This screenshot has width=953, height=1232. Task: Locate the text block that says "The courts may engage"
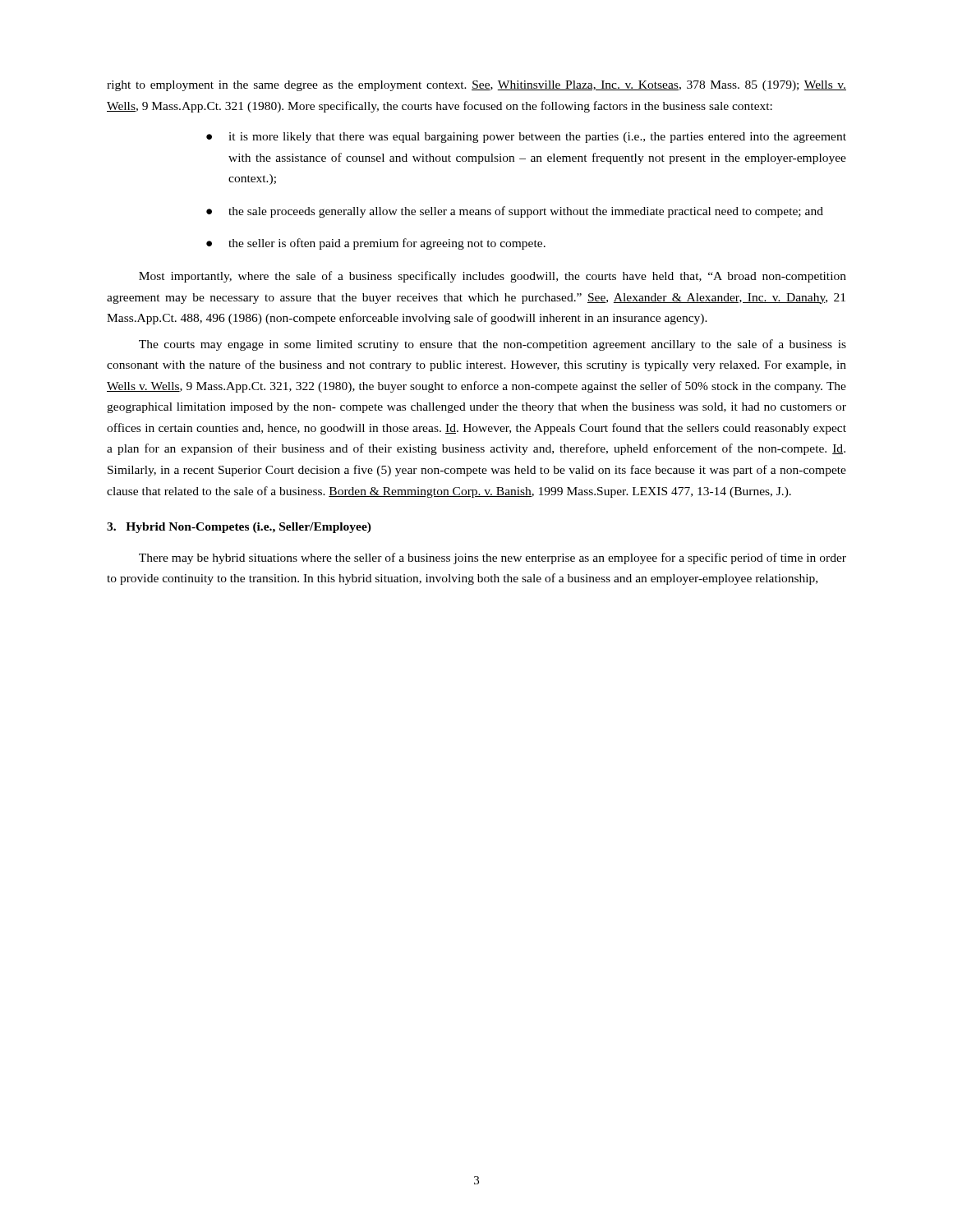(476, 417)
